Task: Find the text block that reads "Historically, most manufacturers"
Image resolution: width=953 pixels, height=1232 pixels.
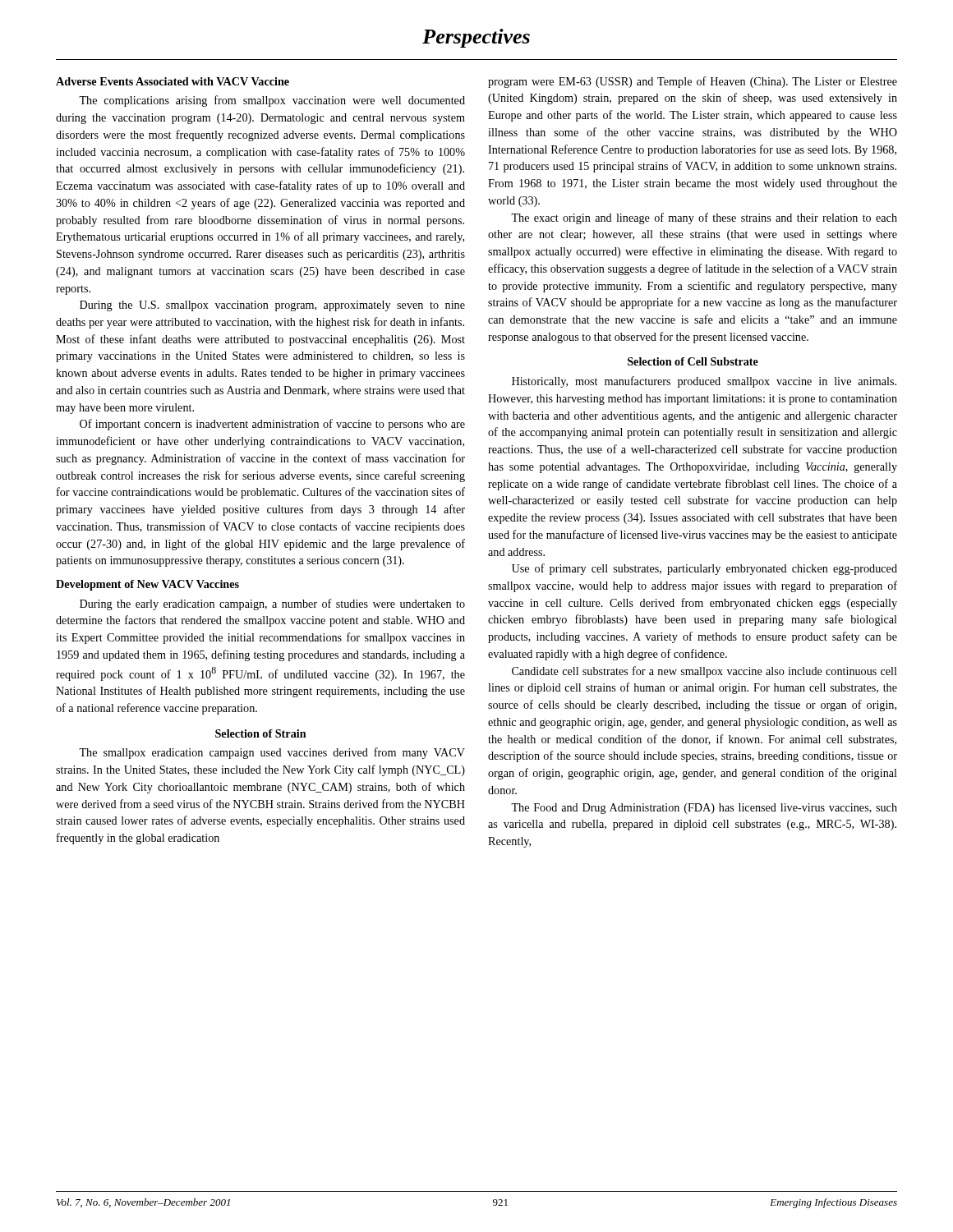Action: click(x=693, y=467)
